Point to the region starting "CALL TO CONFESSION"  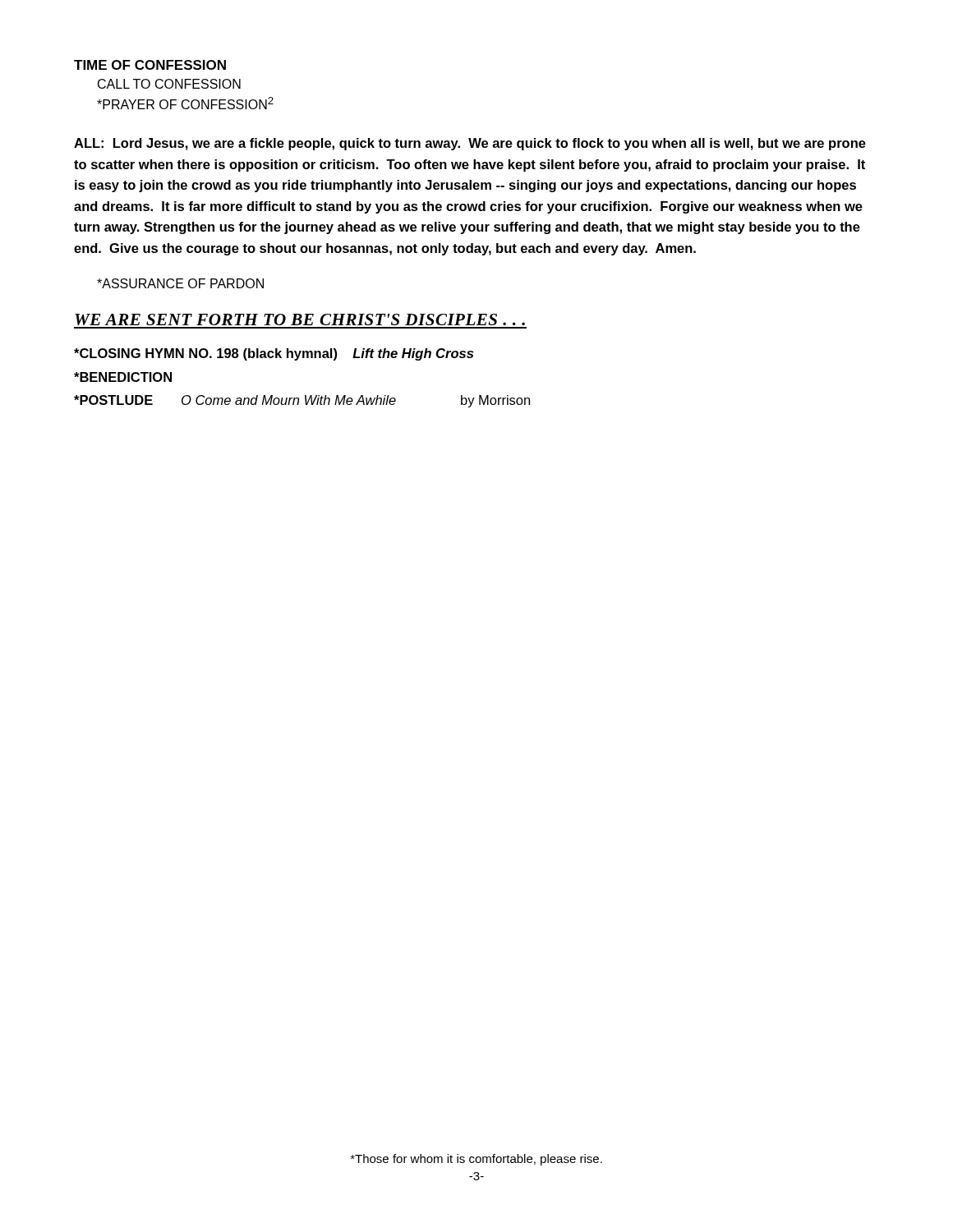[169, 84]
